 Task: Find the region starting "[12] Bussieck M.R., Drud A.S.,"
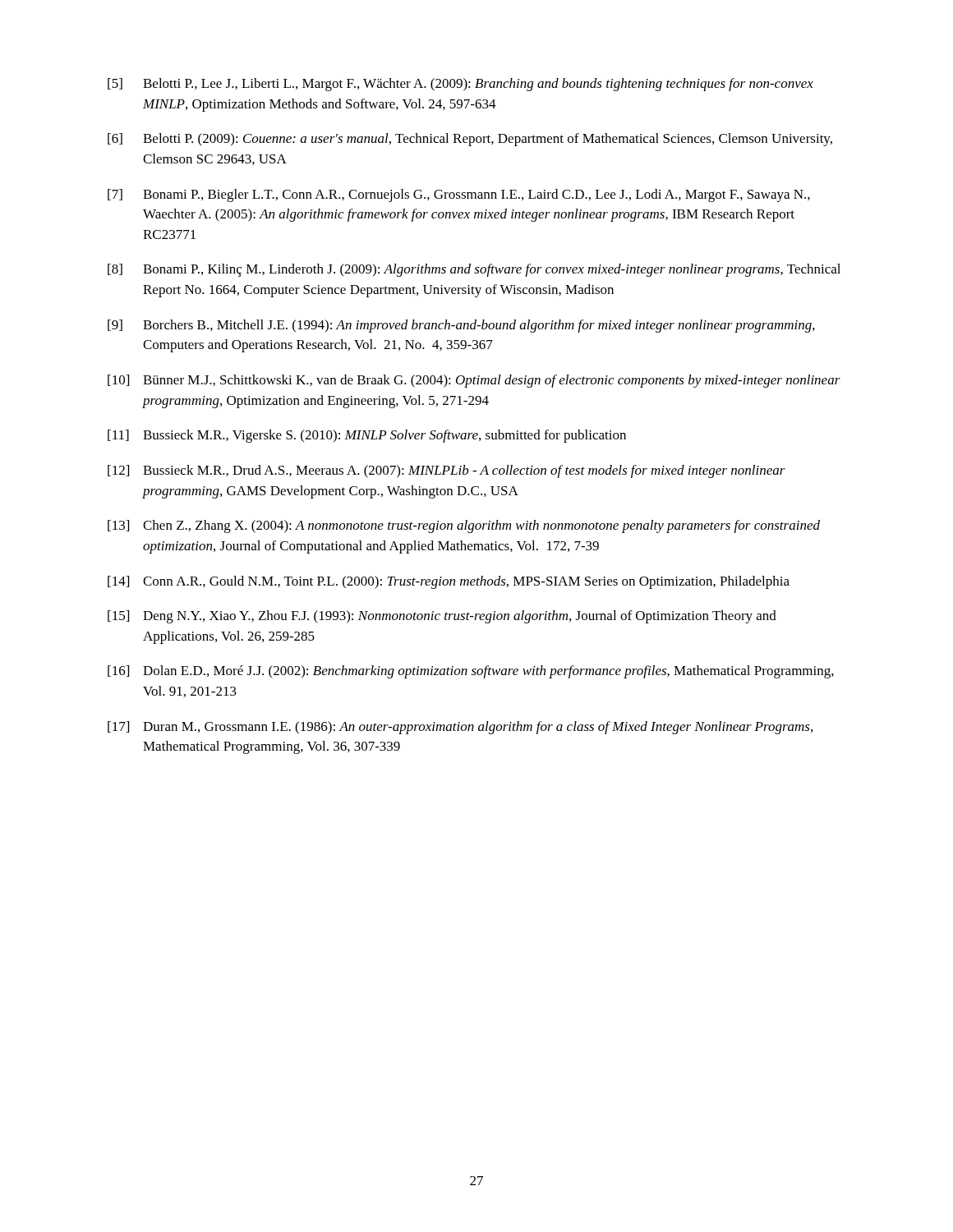476,481
